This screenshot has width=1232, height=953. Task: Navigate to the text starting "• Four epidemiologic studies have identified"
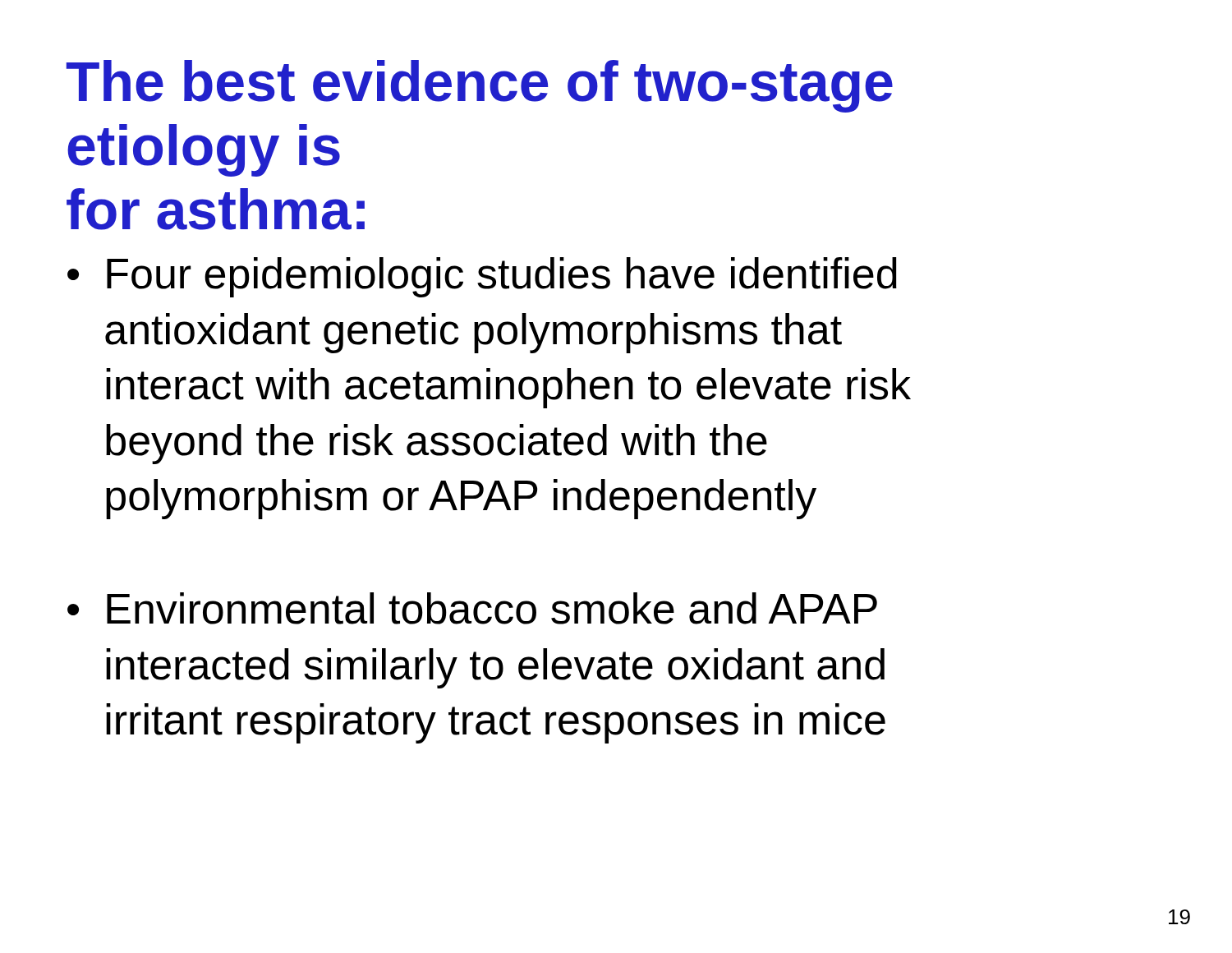click(488, 385)
